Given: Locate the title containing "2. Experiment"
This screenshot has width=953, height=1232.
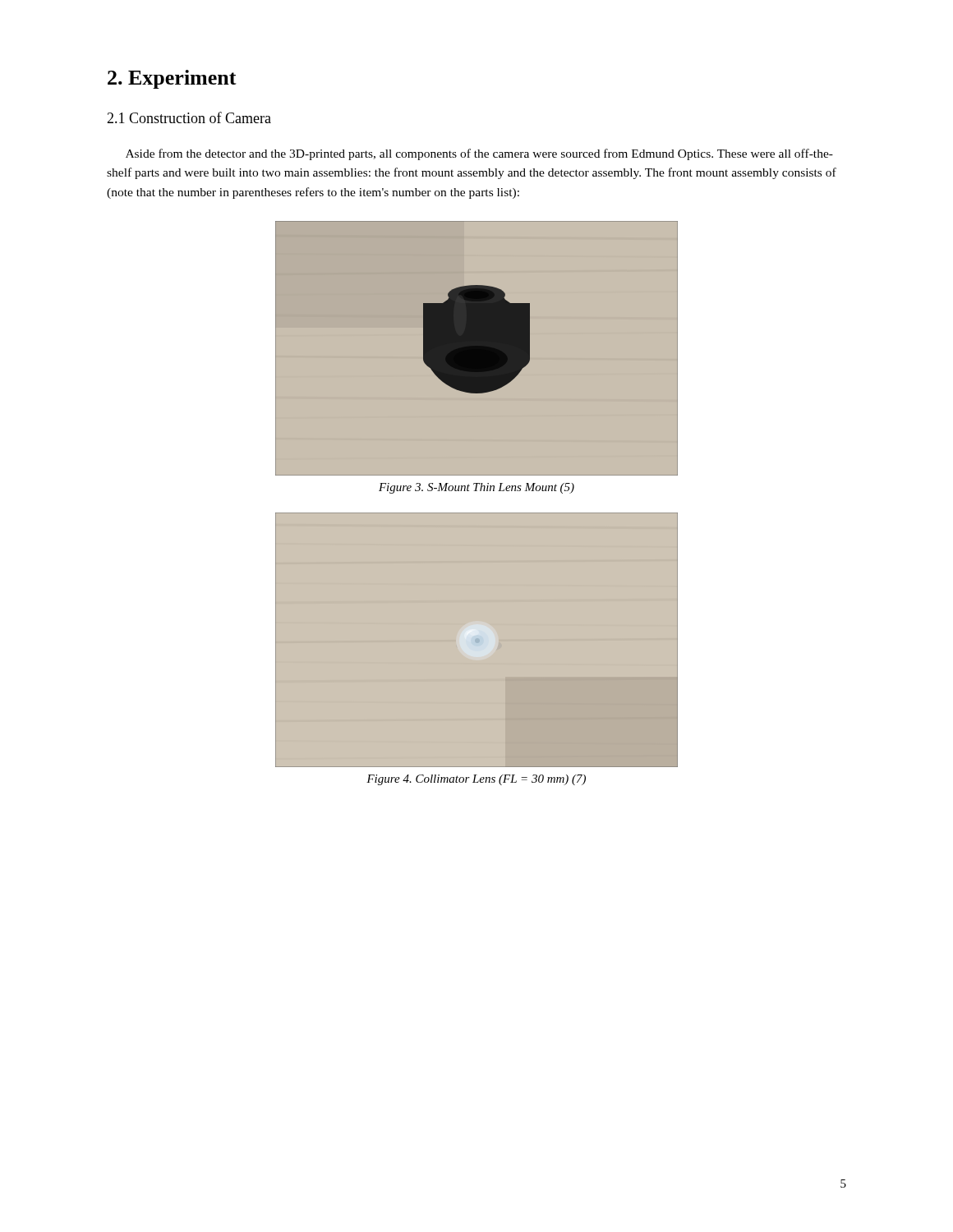Looking at the screenshot, I should click(171, 78).
